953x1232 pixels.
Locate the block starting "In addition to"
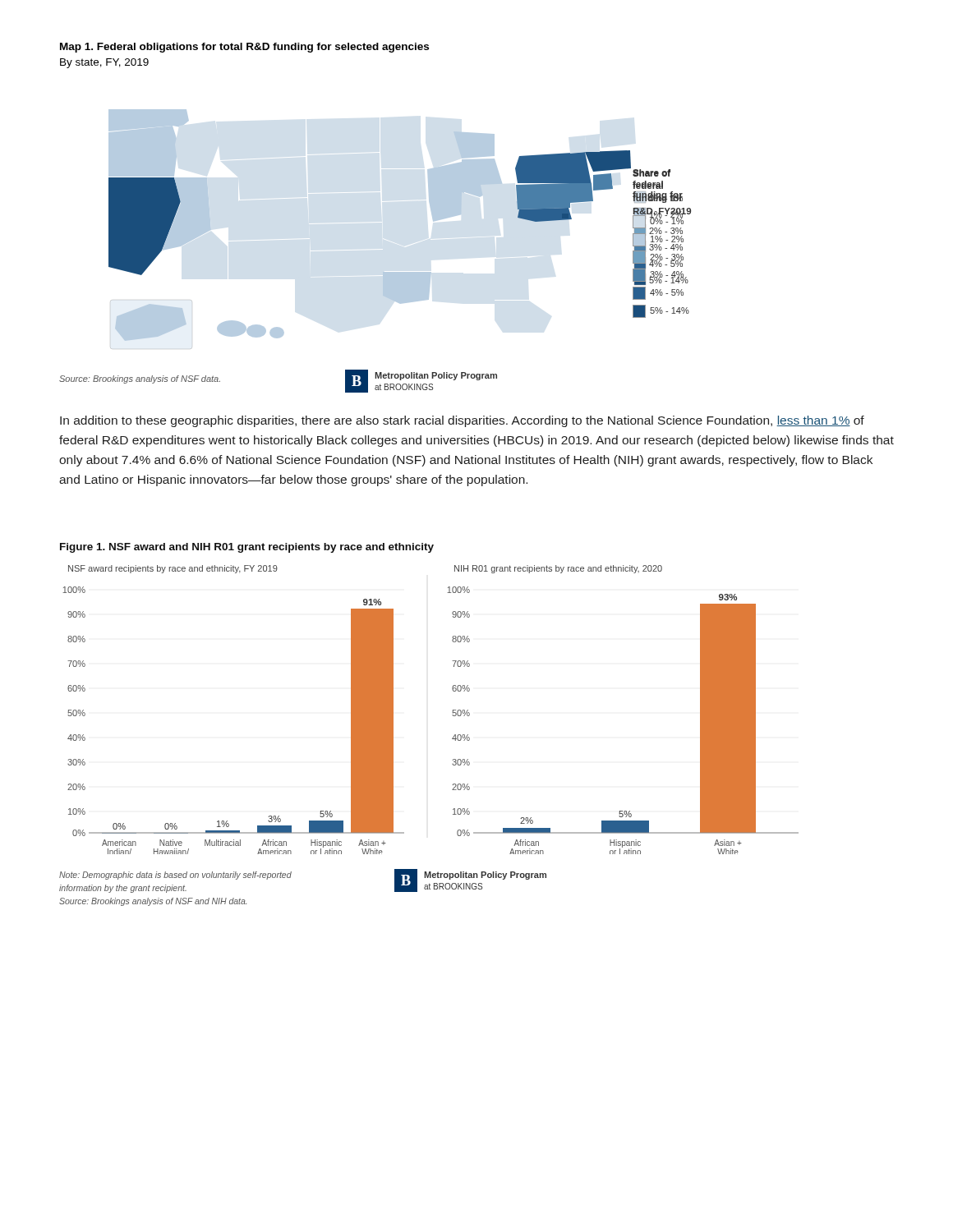click(476, 450)
